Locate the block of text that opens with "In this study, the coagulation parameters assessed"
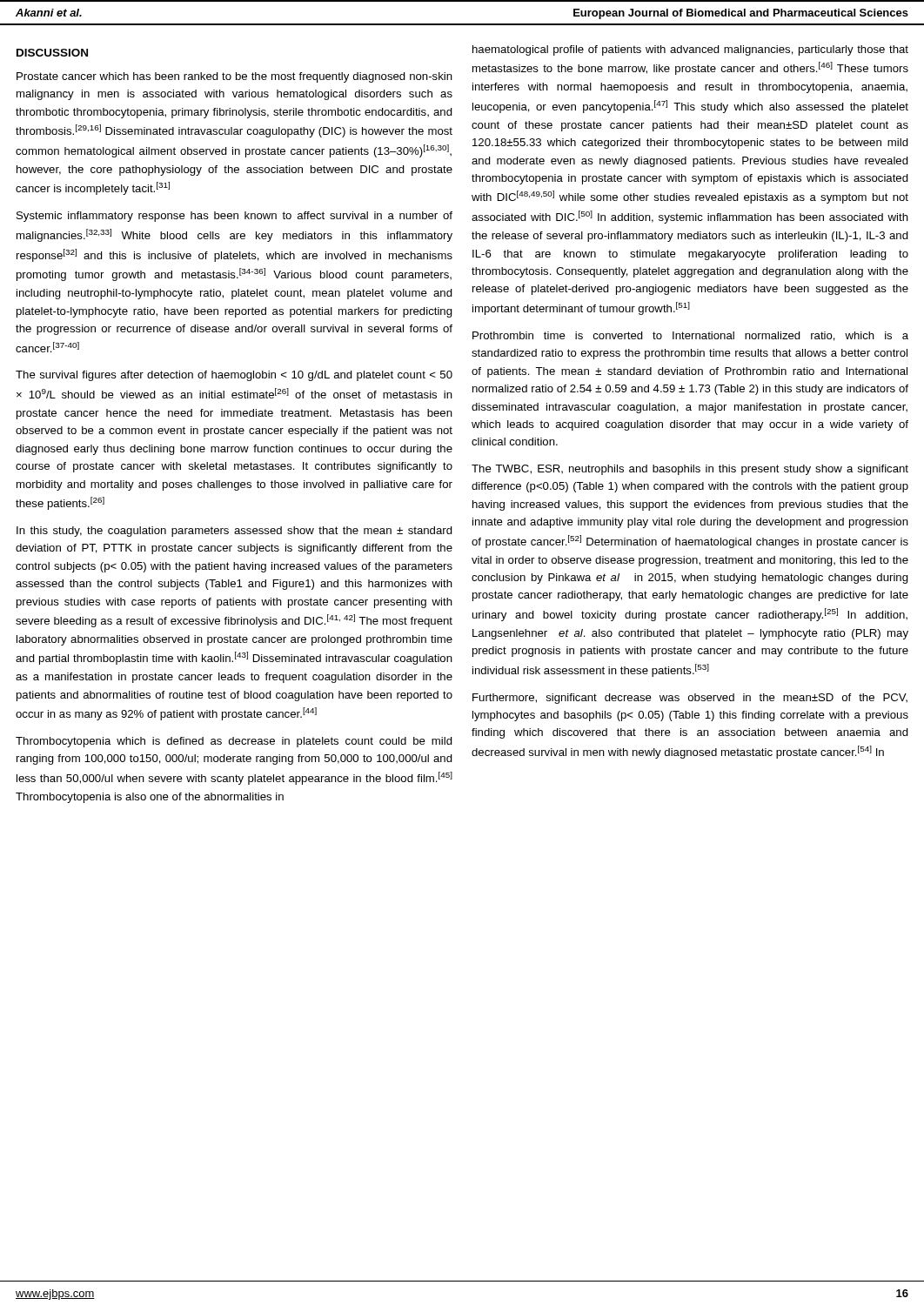The height and width of the screenshot is (1305, 924). [x=234, y=623]
